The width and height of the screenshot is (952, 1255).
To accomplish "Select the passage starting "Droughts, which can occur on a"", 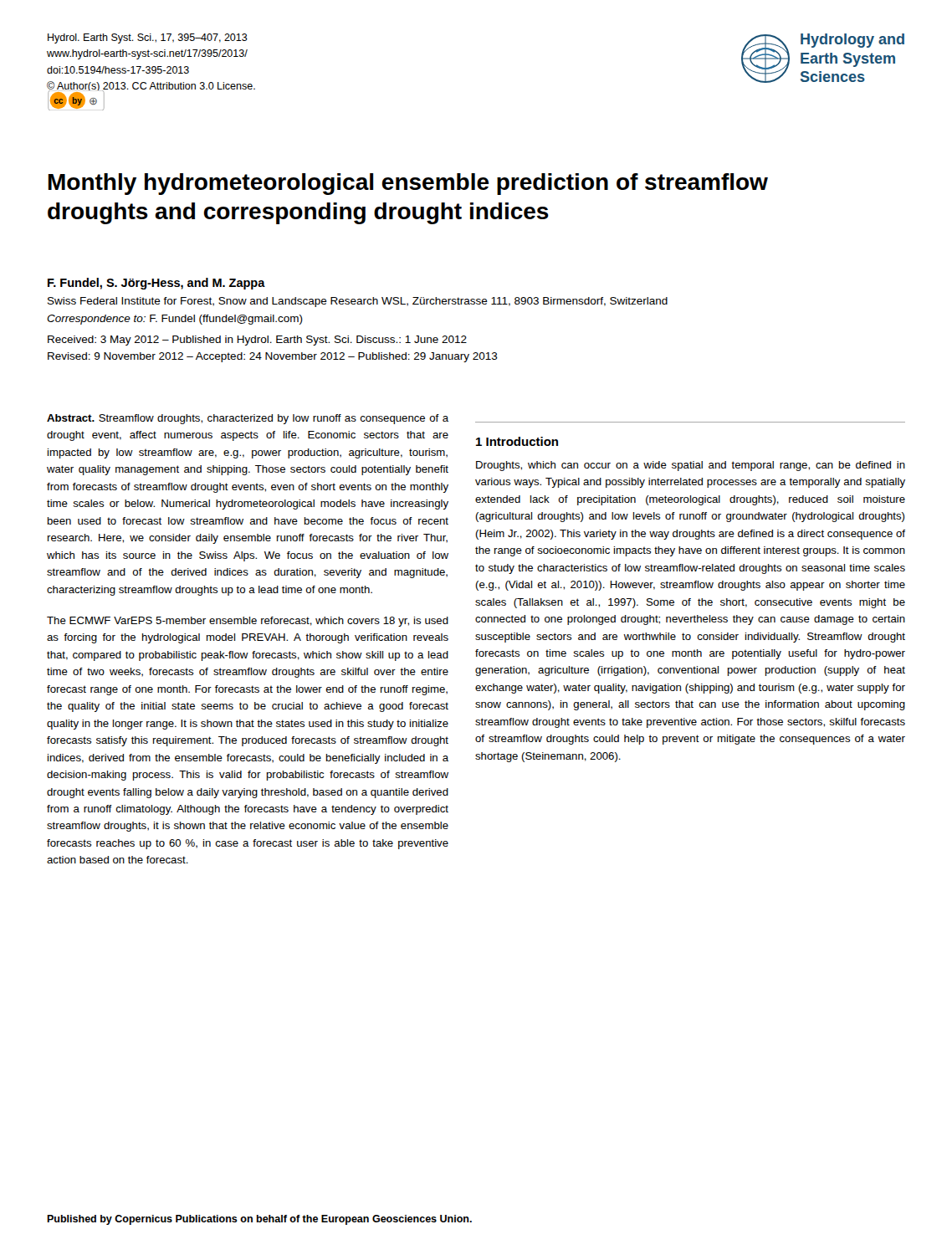I will (x=690, y=610).
